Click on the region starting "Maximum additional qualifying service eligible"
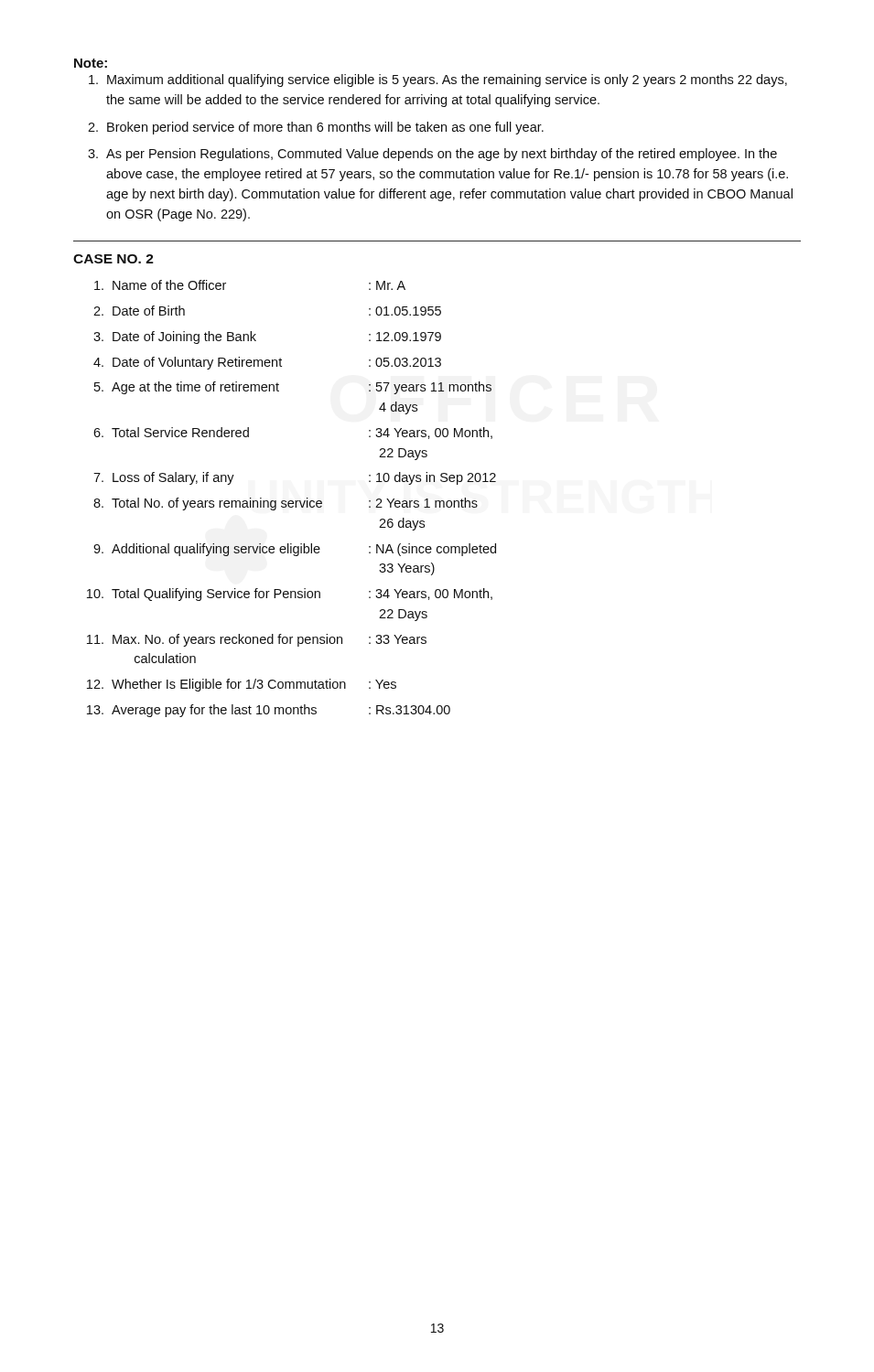This screenshot has height=1372, width=874. coord(437,90)
